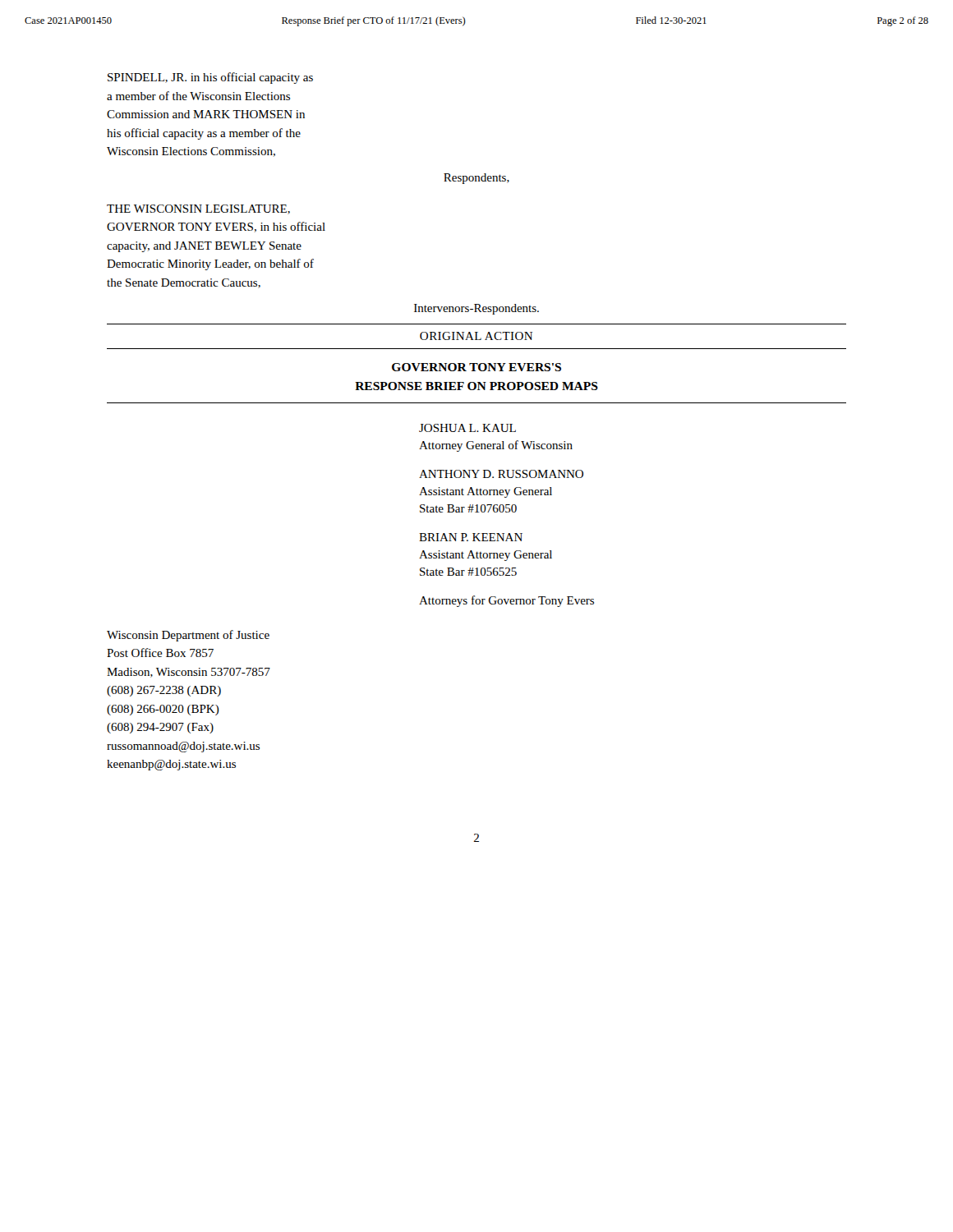The height and width of the screenshot is (1232, 953).
Task: Click on the text block starting "THE WISCONSIN LEGISLATURE,"
Action: click(216, 245)
